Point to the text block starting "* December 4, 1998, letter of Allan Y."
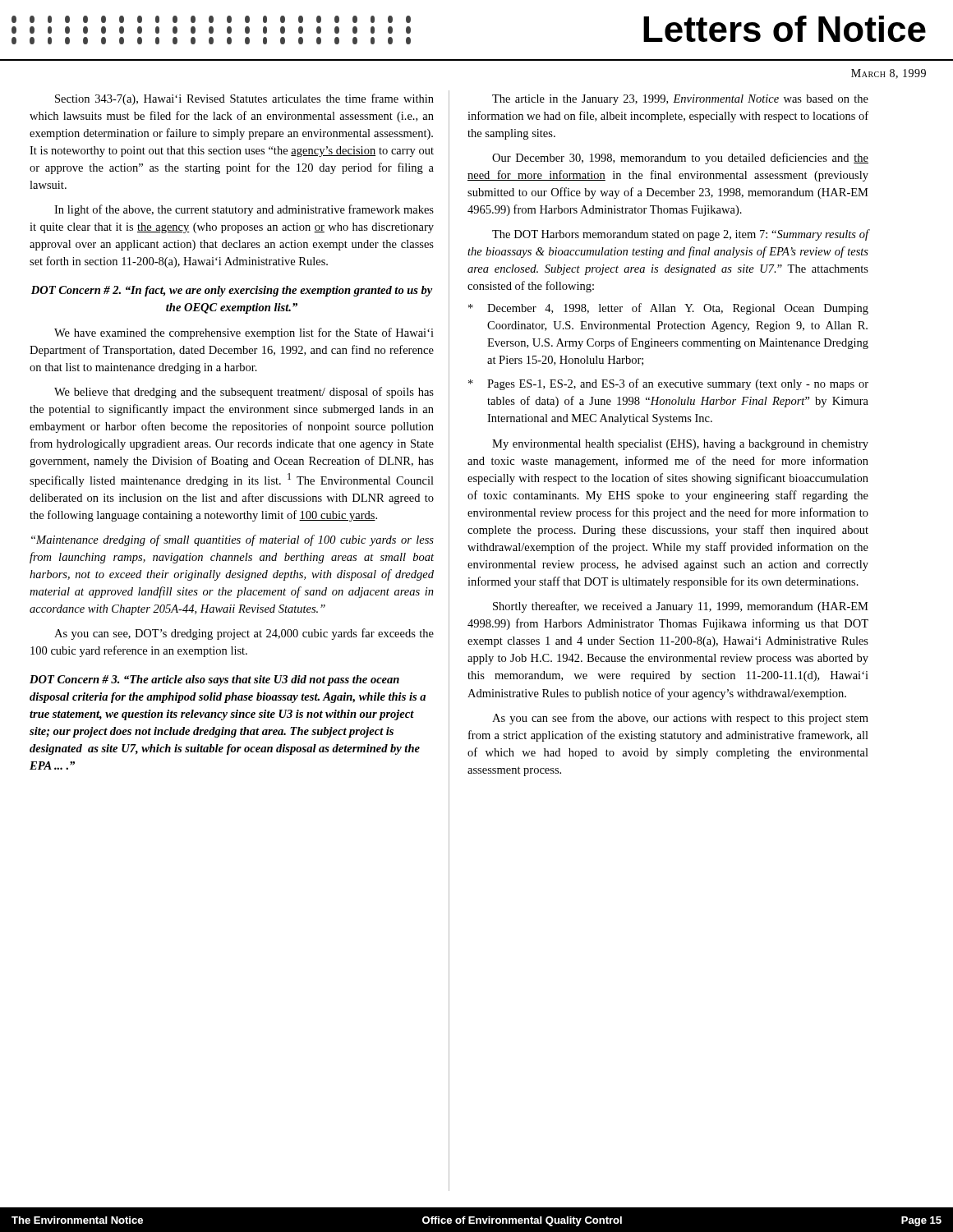953x1232 pixels. [668, 334]
